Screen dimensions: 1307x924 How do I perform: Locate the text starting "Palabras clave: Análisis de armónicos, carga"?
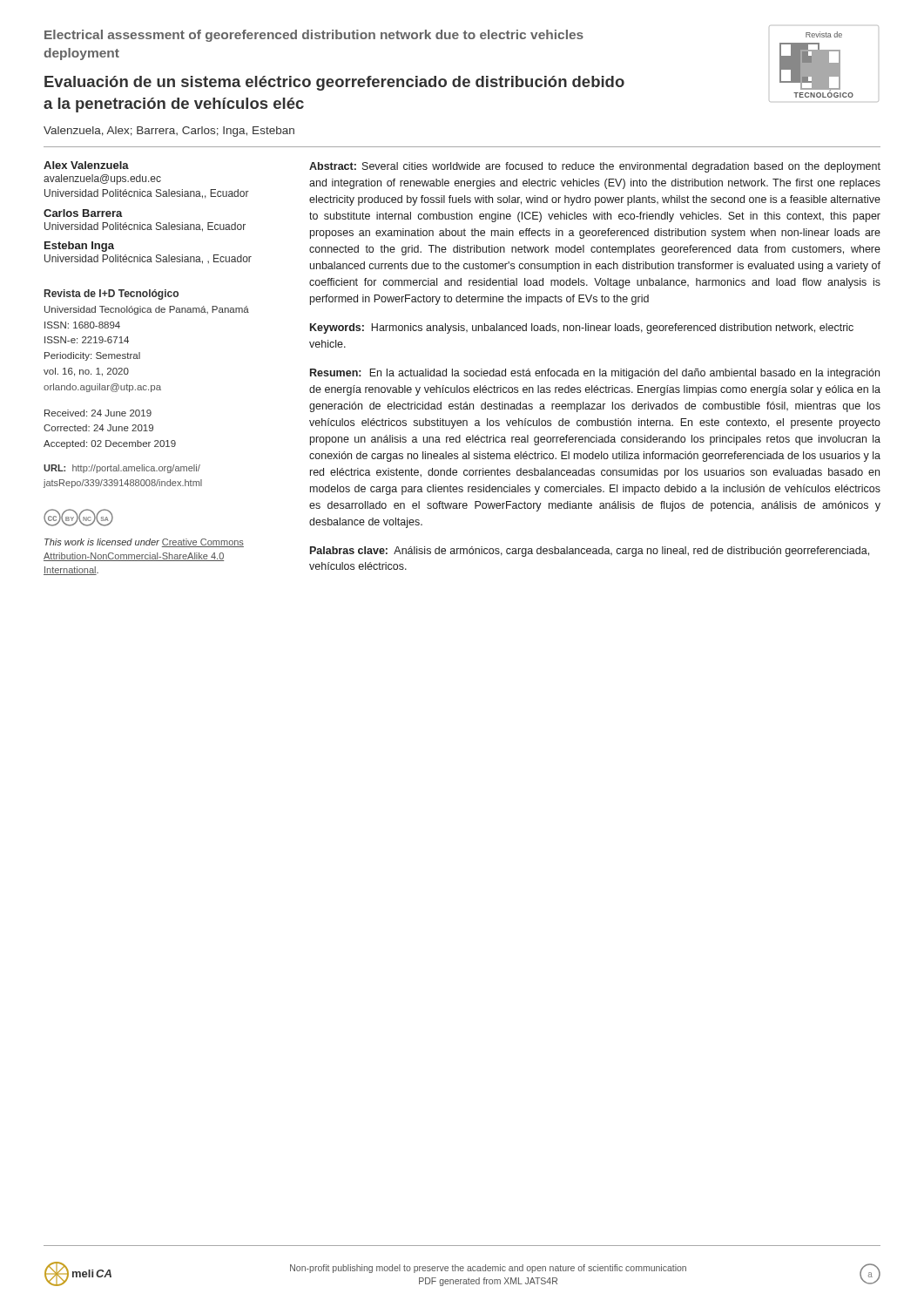pos(590,558)
